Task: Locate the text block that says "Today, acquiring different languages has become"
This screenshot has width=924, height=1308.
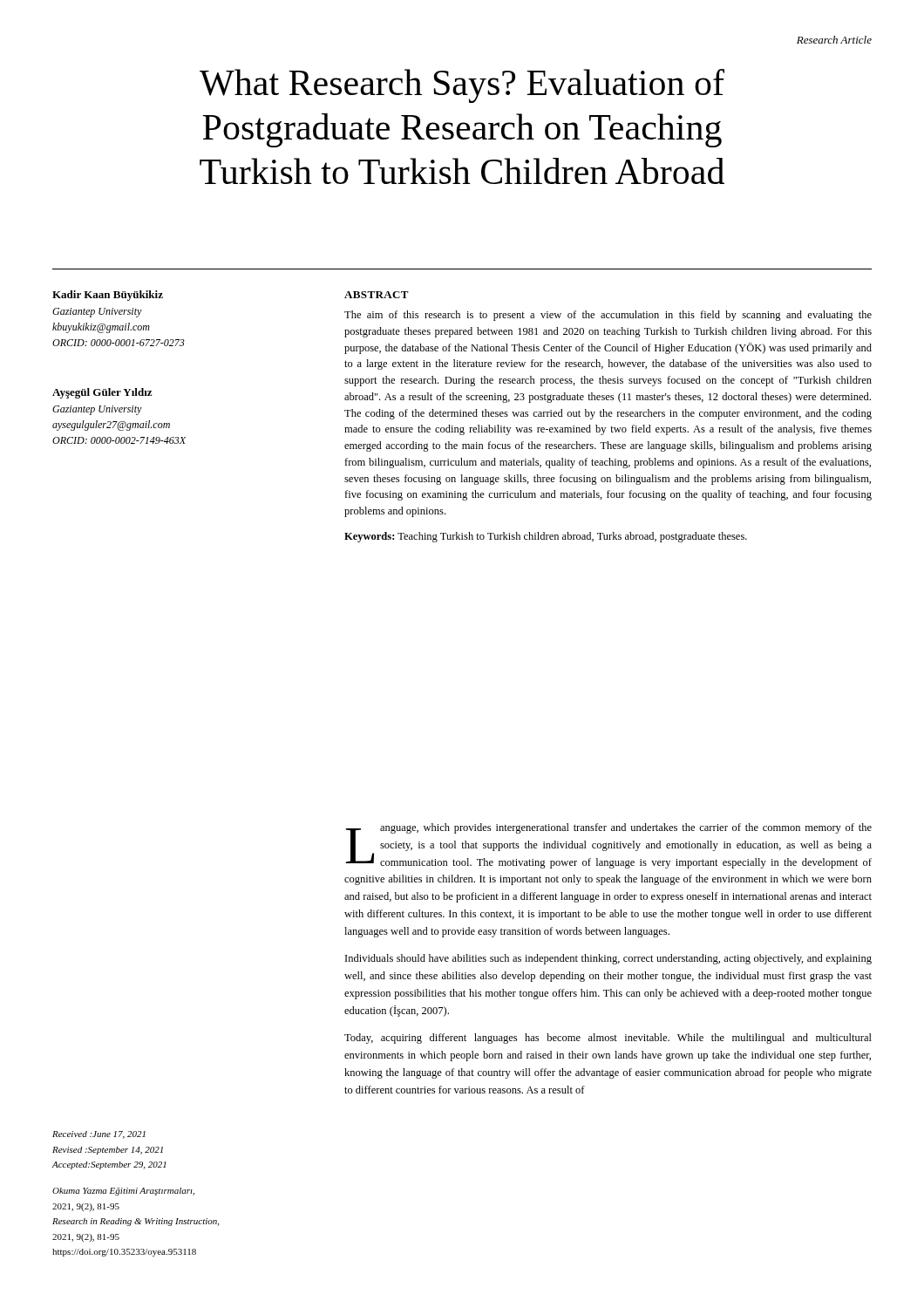Action: pos(608,1064)
